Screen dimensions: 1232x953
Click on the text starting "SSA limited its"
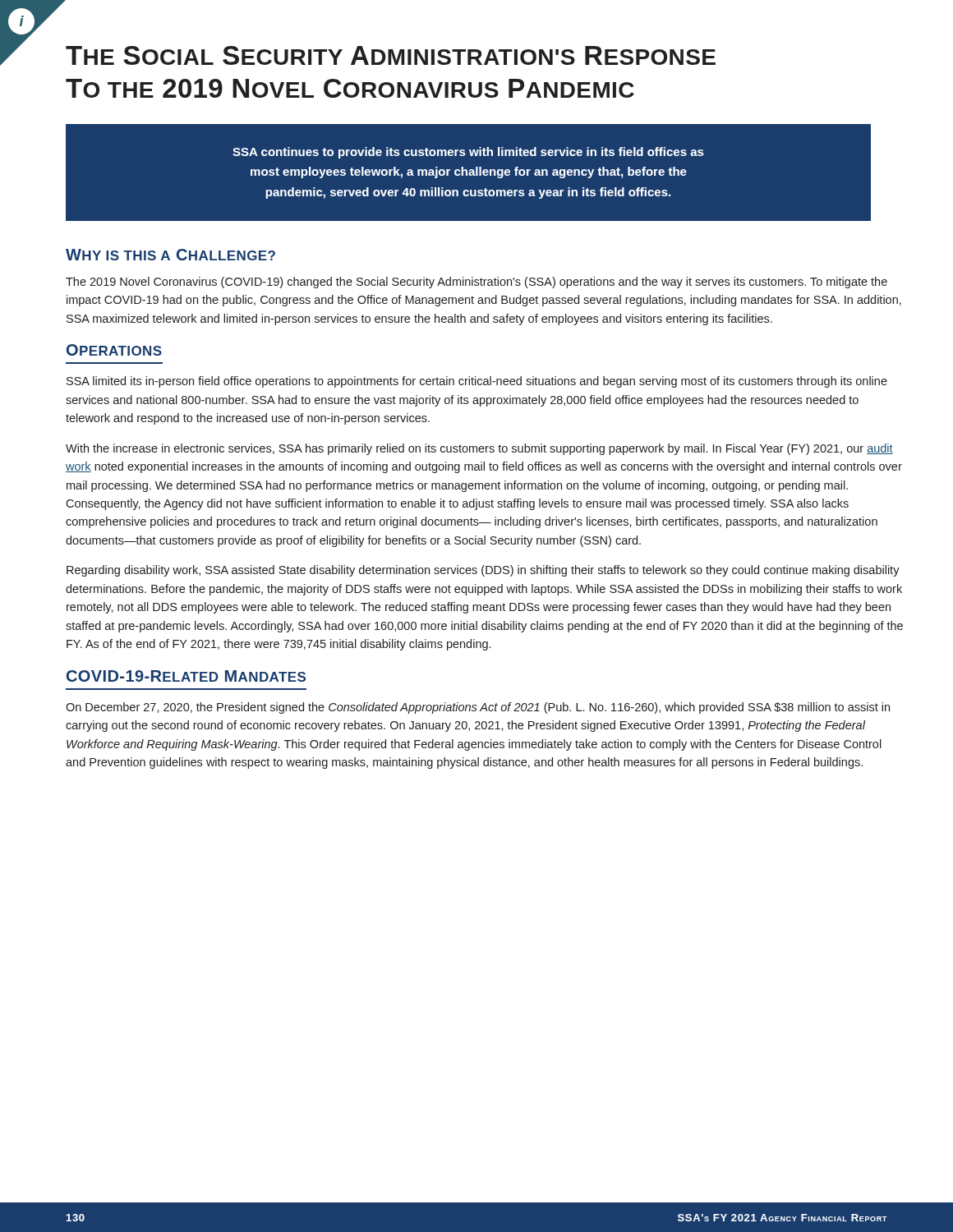tap(476, 400)
